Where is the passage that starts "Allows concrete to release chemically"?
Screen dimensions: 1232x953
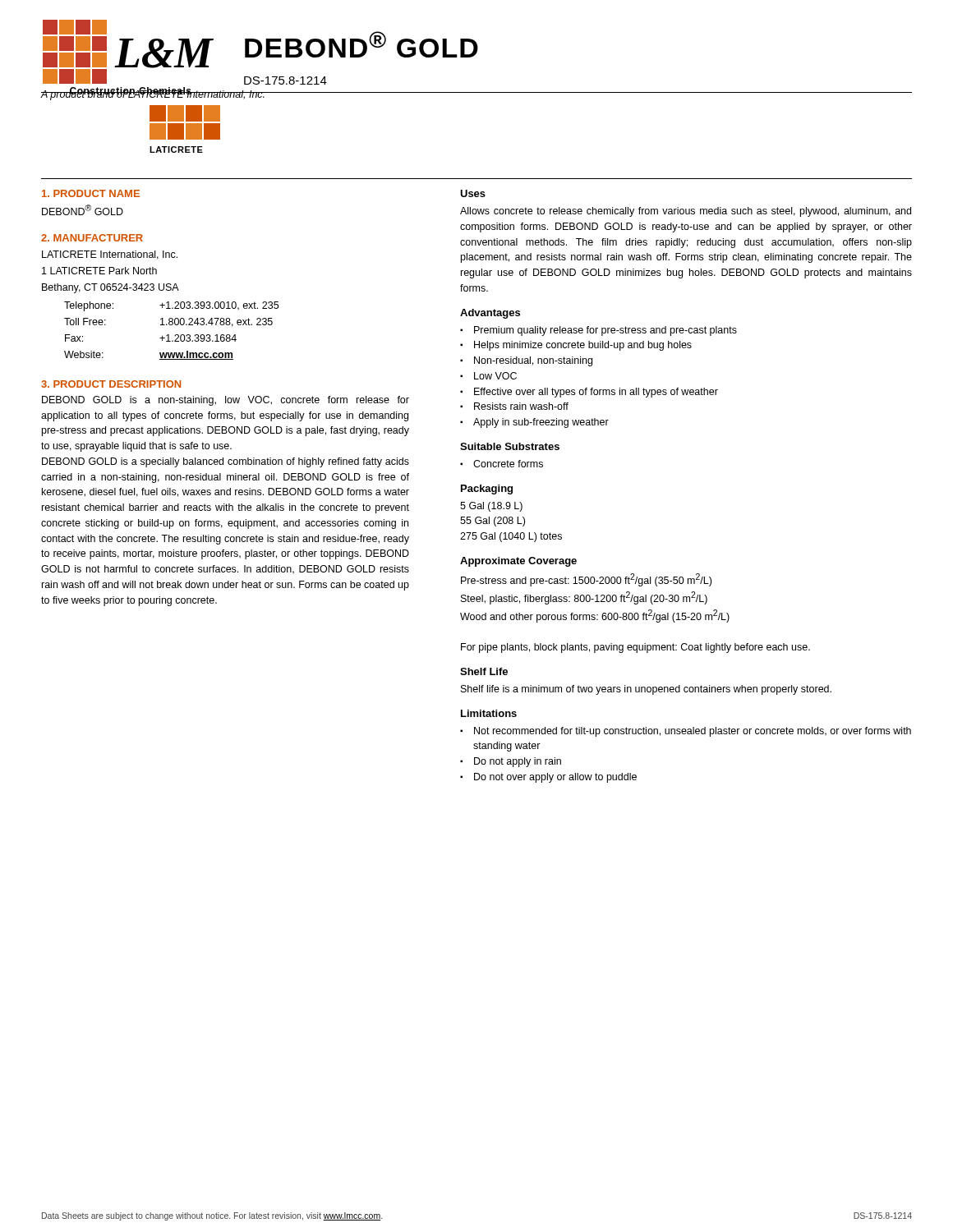click(686, 250)
